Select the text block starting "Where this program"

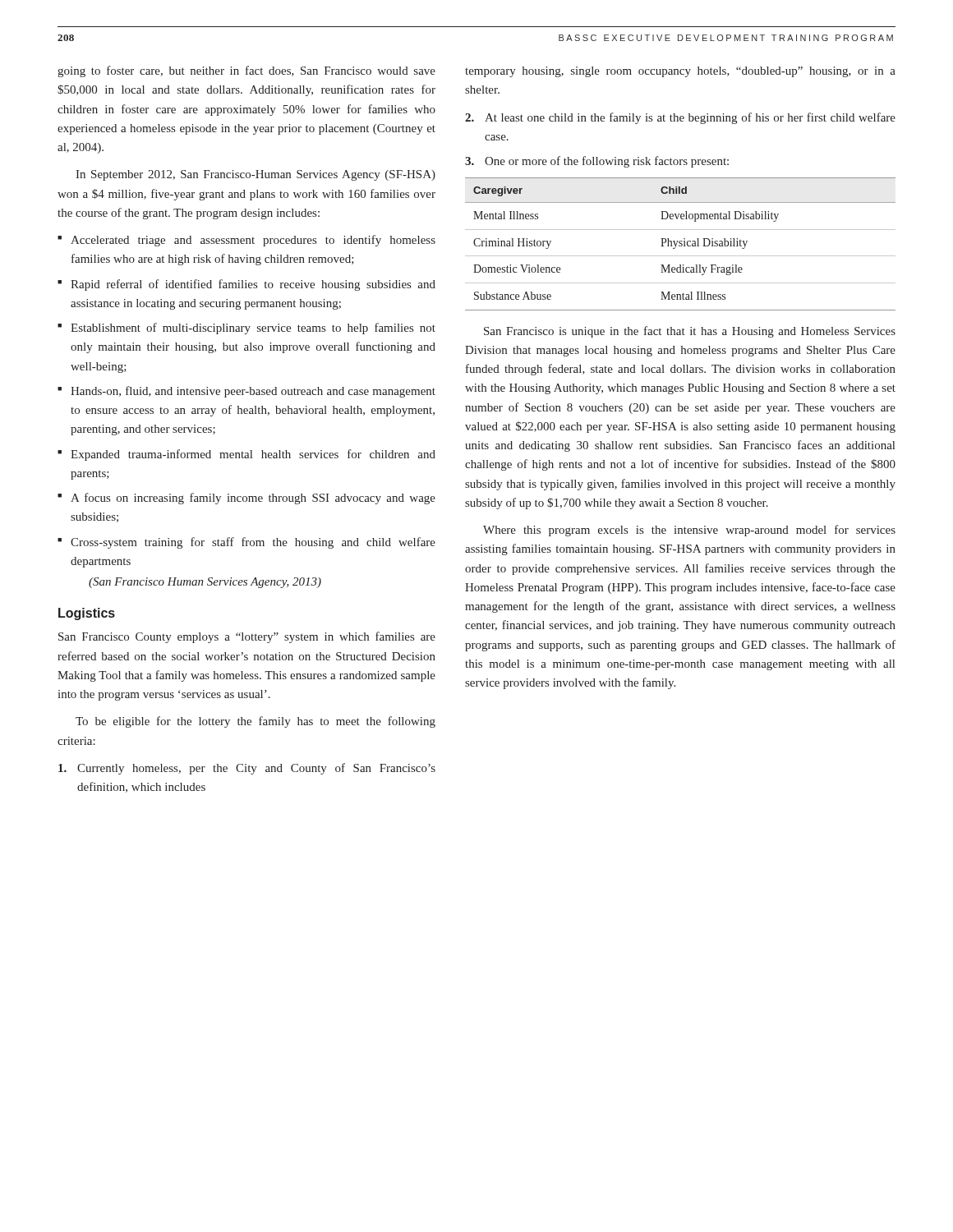click(x=680, y=607)
